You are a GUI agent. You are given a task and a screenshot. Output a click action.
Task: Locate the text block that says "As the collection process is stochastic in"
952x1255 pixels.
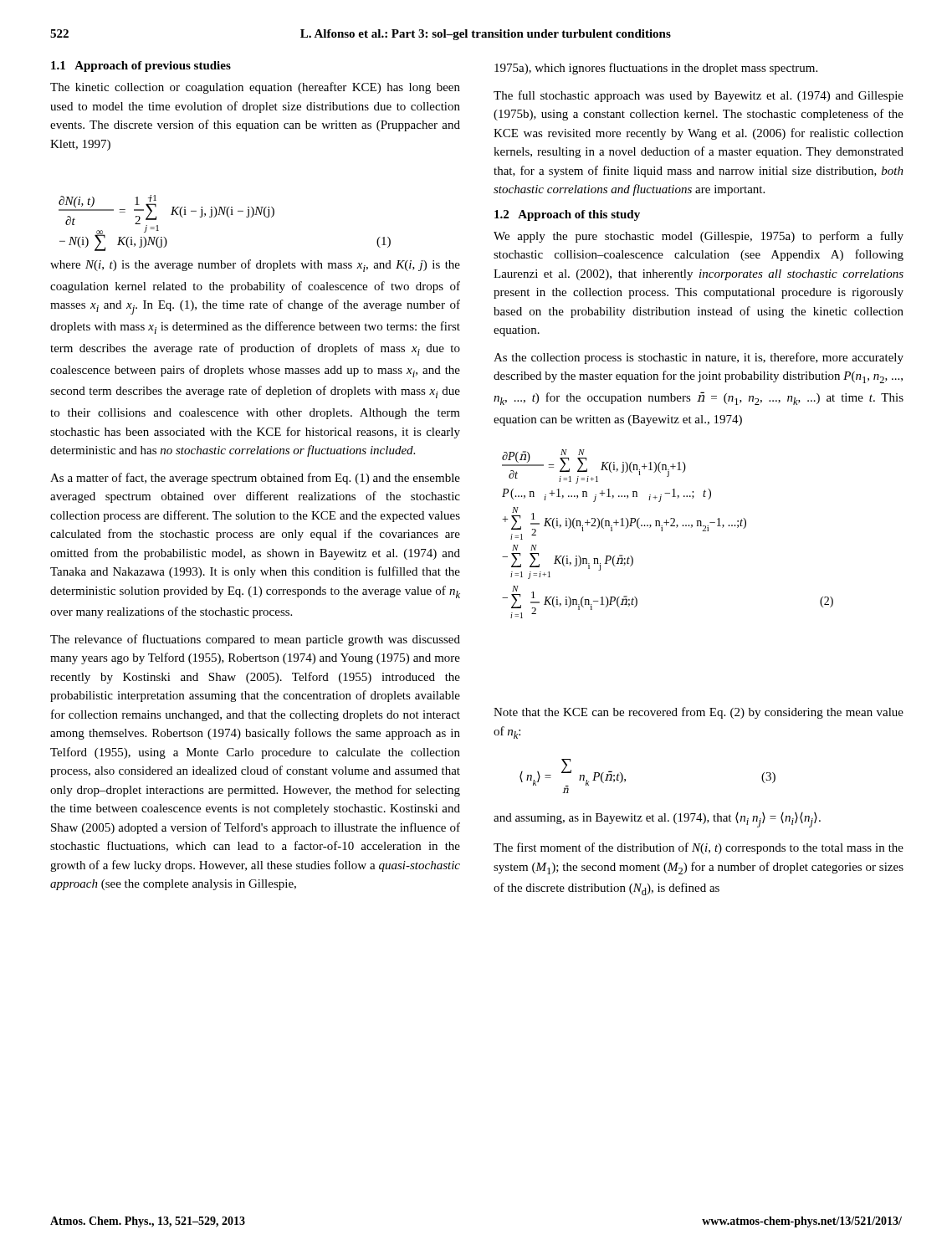coord(699,388)
